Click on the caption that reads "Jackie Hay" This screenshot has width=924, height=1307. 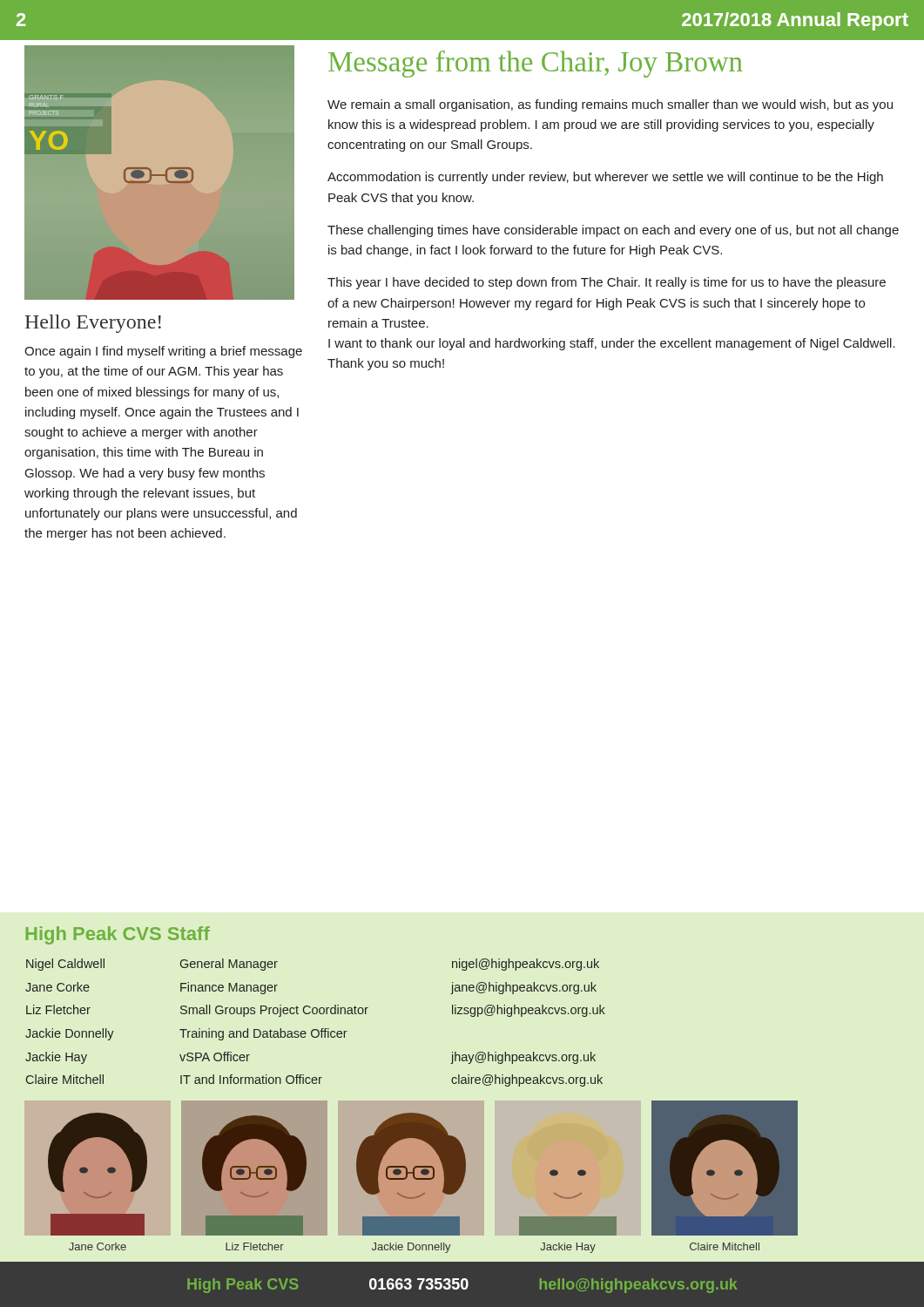click(x=568, y=1246)
